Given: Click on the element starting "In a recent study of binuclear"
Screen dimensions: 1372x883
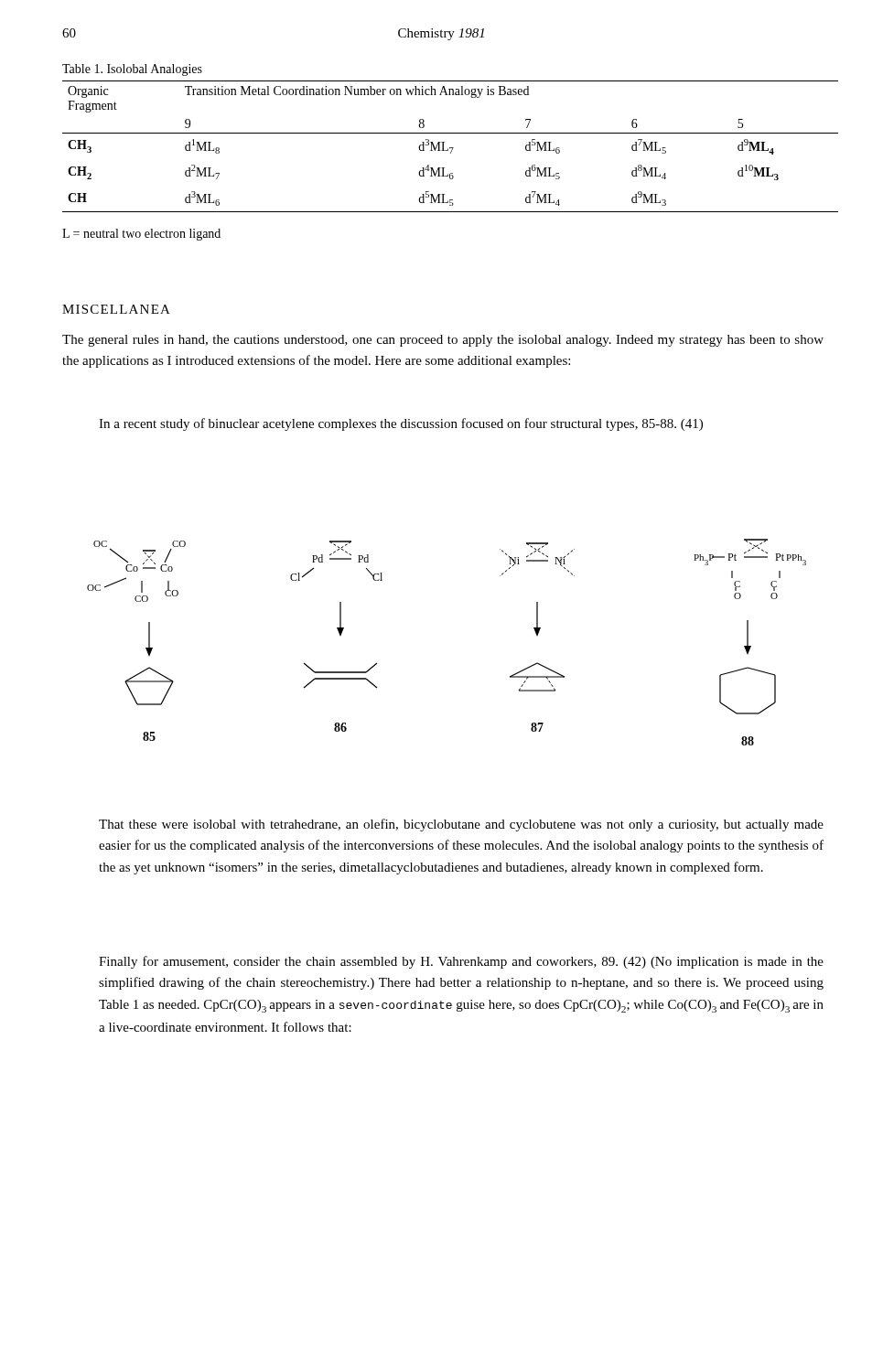Looking at the screenshot, I should (x=401, y=423).
